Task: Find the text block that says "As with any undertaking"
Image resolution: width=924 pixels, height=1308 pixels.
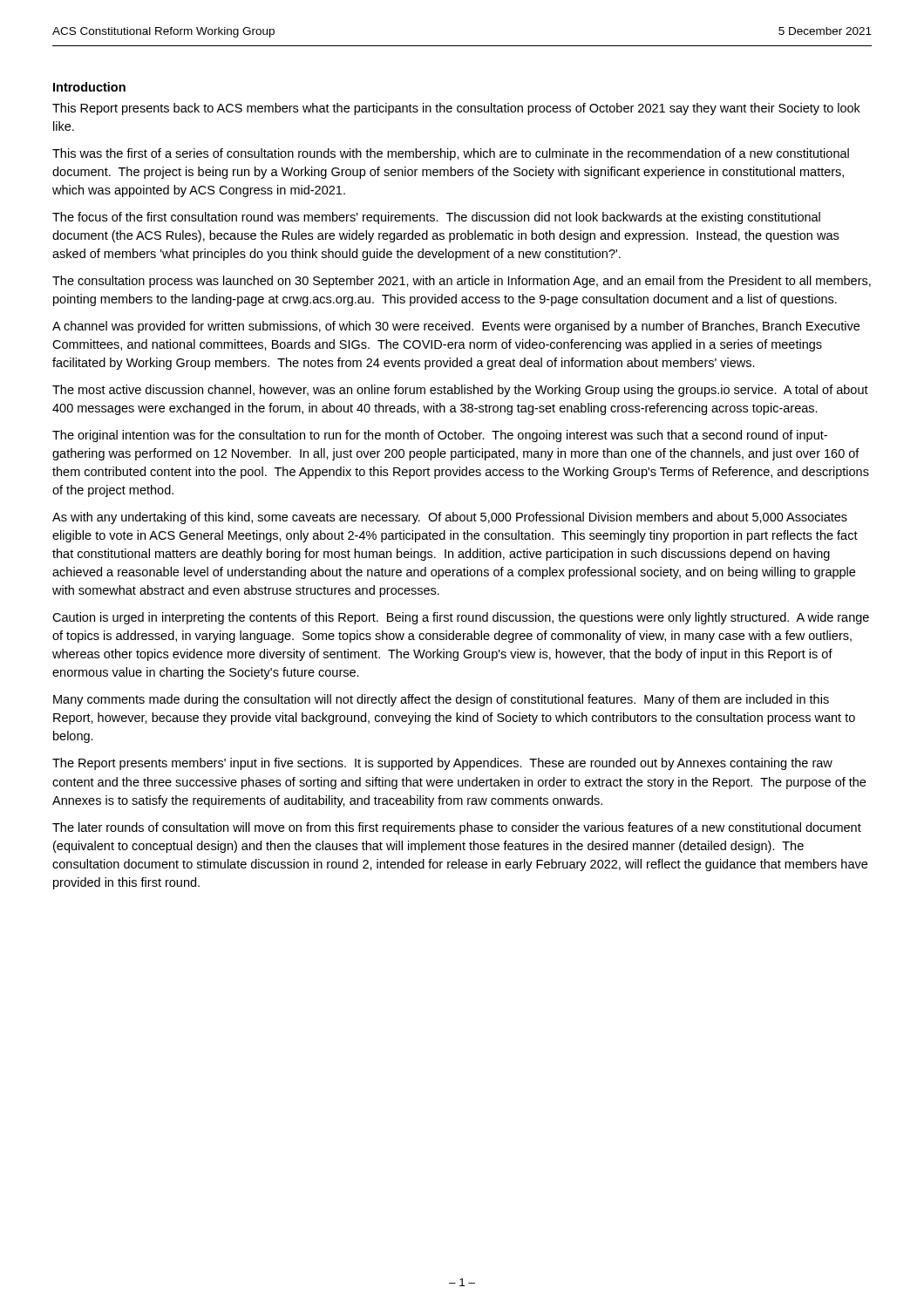Action: [x=455, y=554]
